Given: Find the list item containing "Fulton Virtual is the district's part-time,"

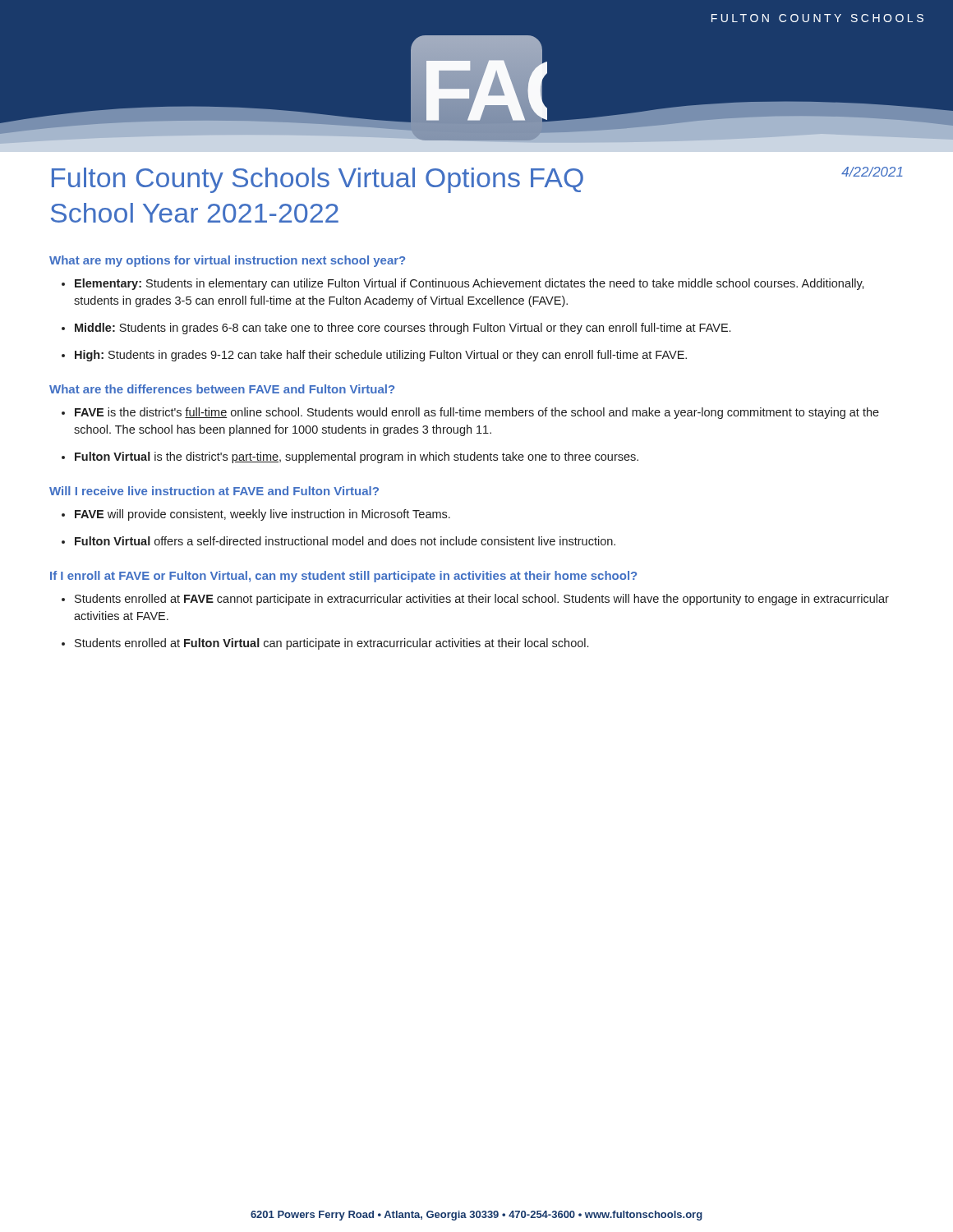Looking at the screenshot, I should tap(357, 457).
